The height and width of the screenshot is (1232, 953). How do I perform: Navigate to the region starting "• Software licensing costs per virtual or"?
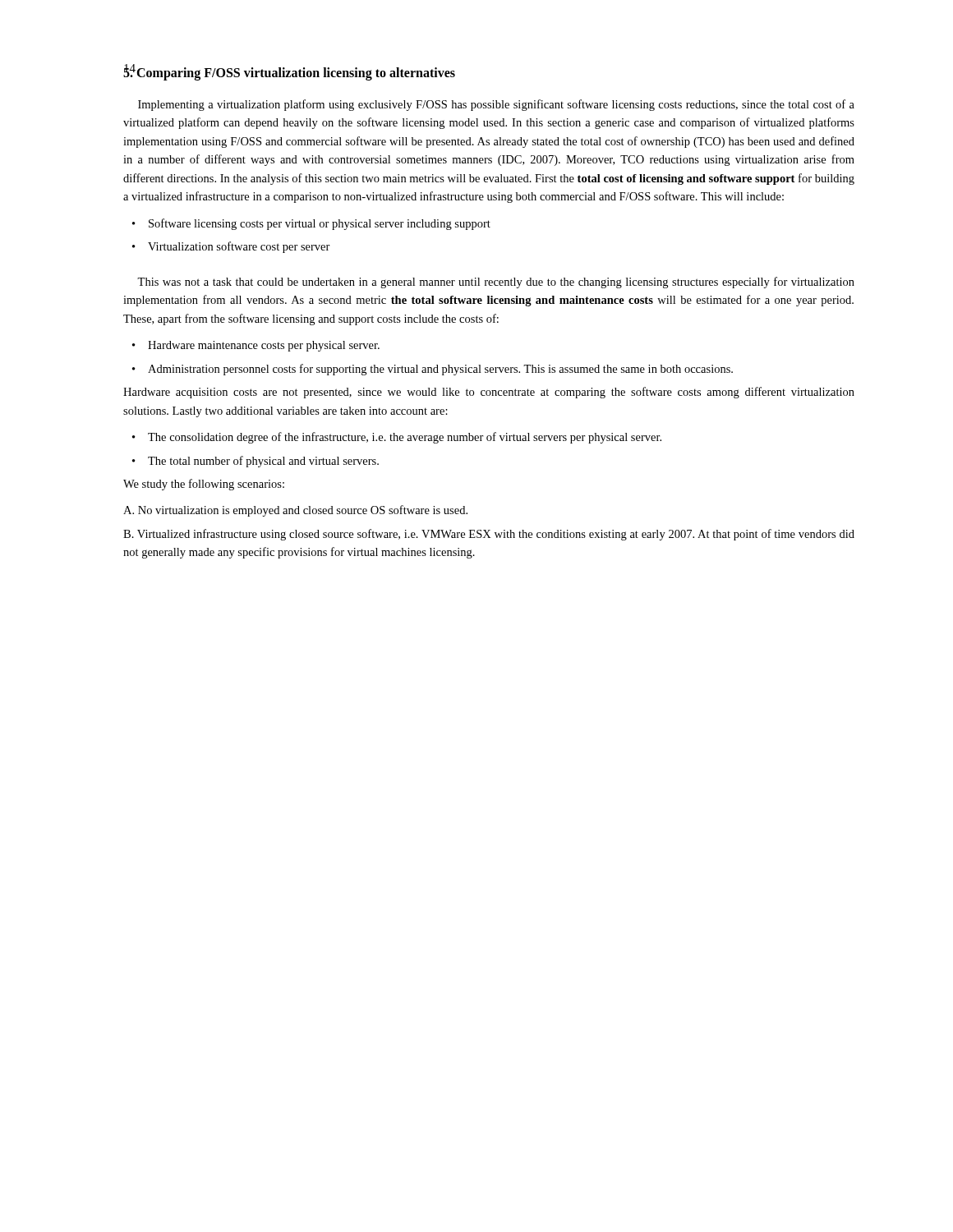pyautogui.click(x=311, y=223)
